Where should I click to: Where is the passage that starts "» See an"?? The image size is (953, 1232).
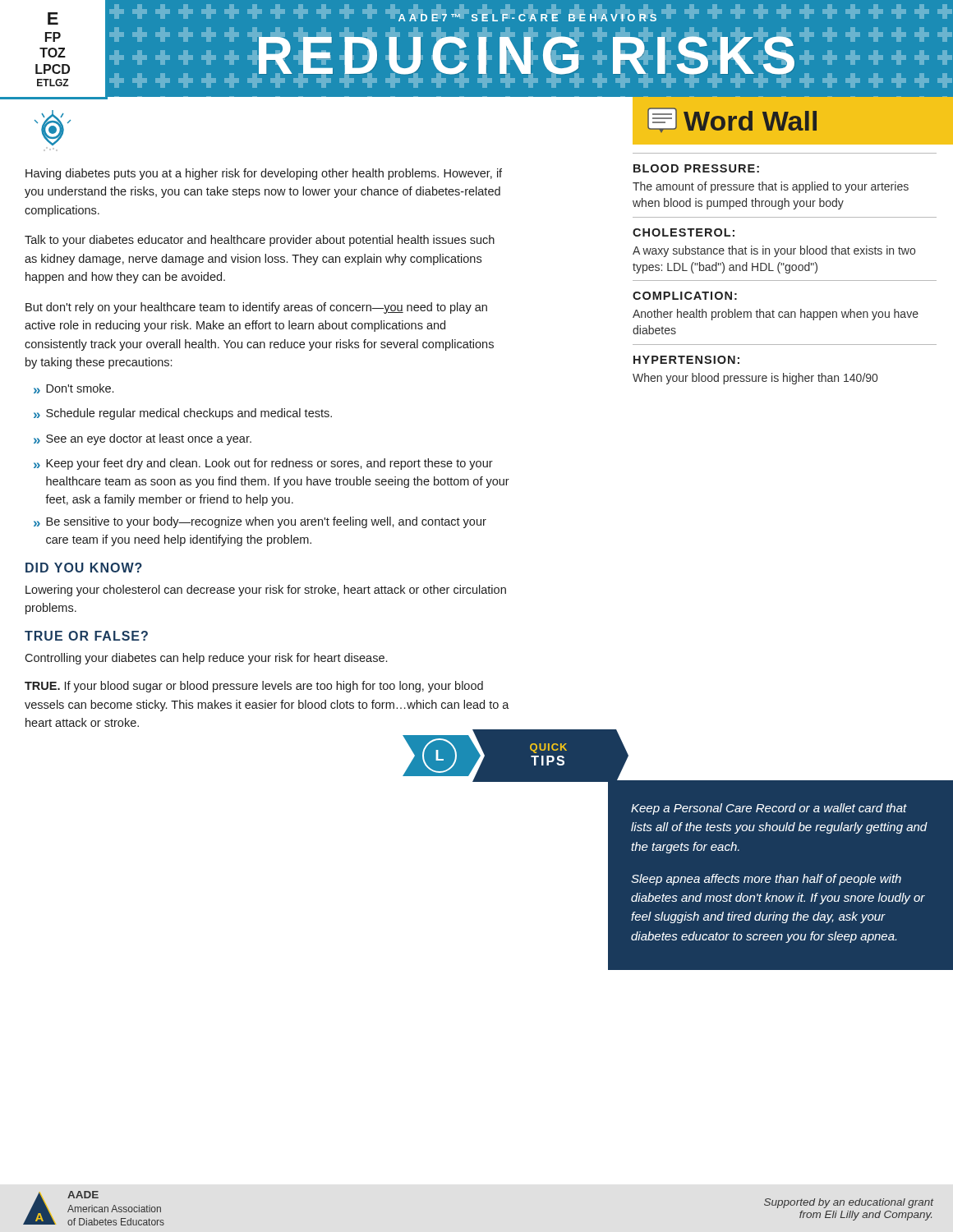pos(143,440)
